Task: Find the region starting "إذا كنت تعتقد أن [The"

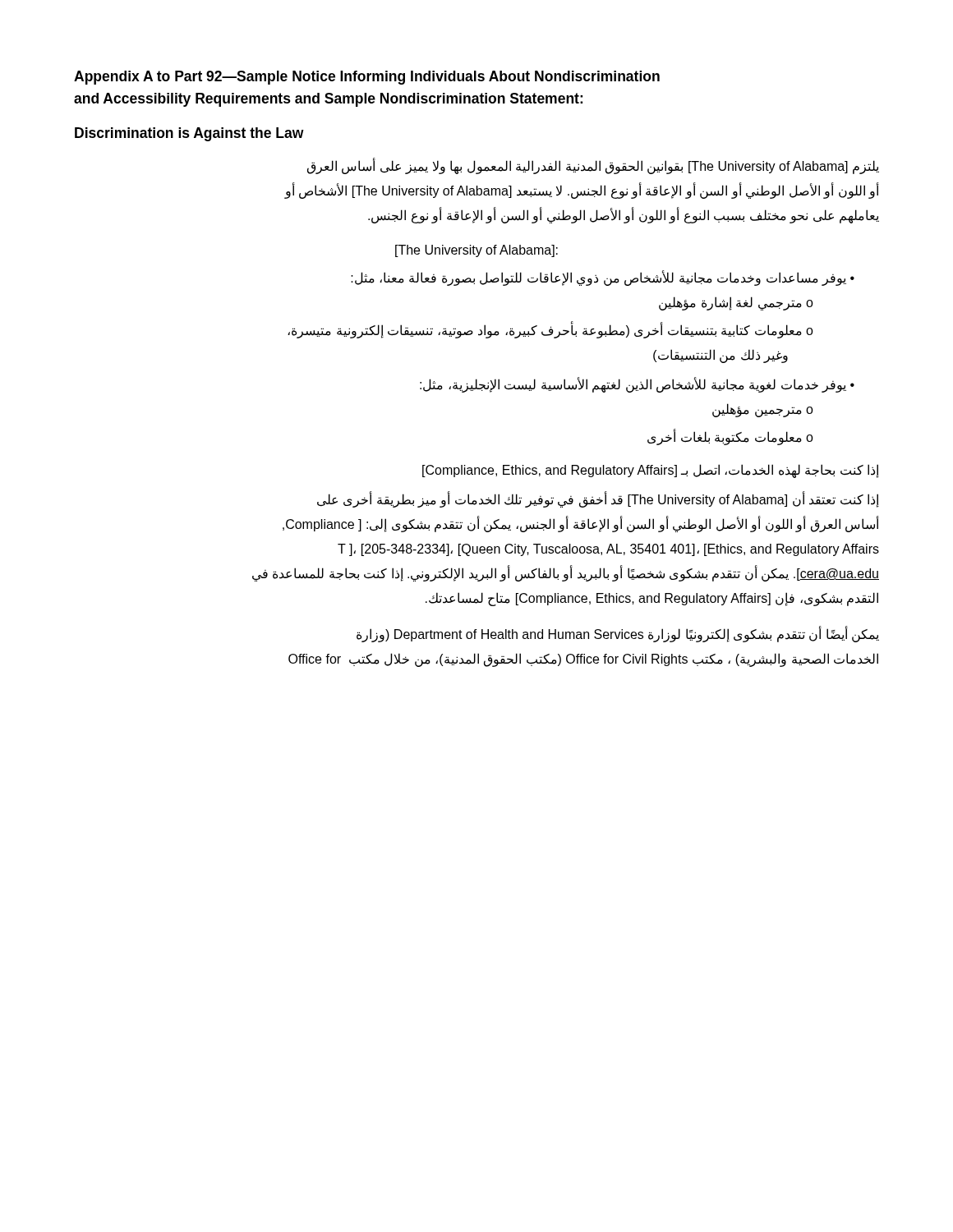Action: 598,500
